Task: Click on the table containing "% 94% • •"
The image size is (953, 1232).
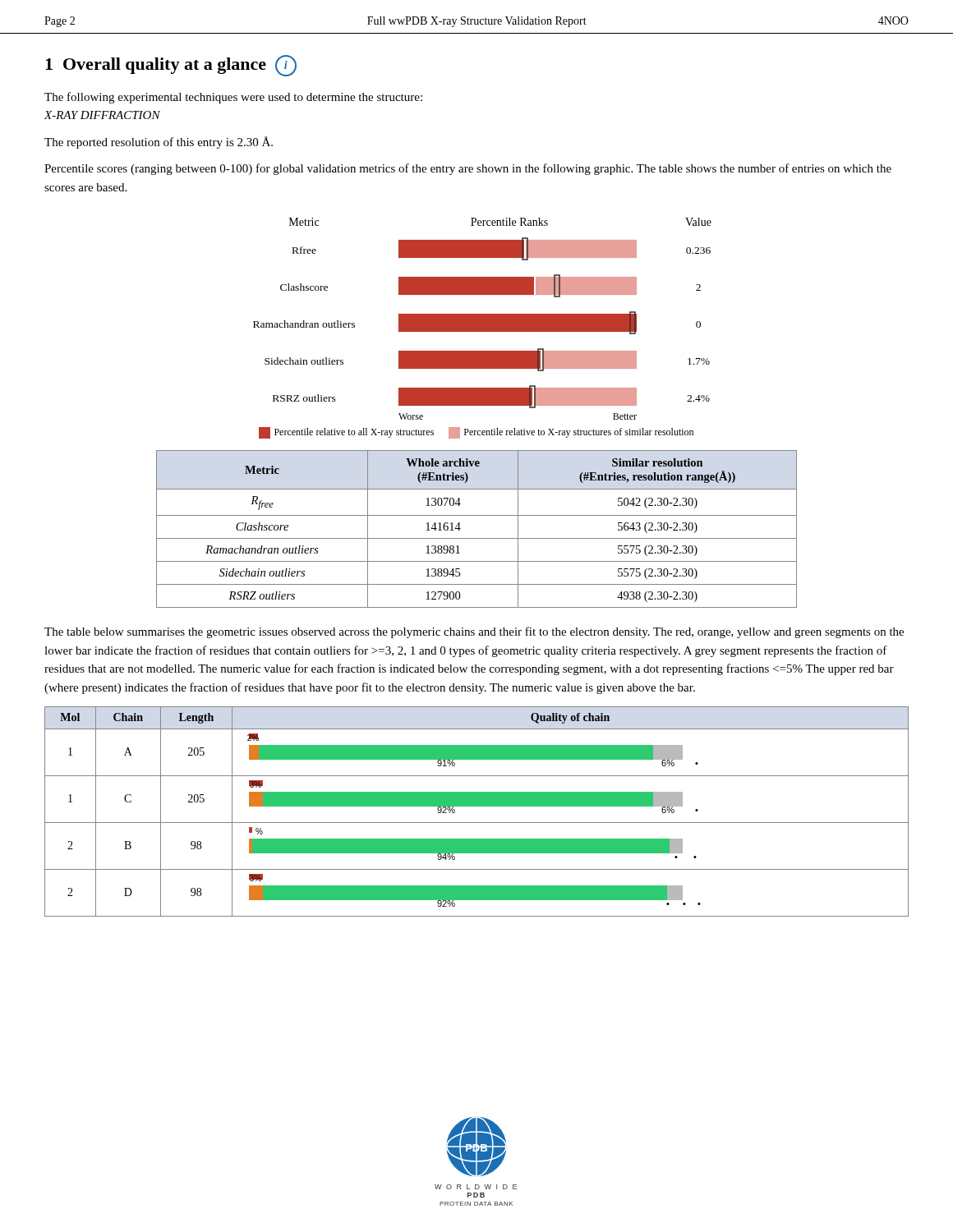Action: tap(476, 812)
